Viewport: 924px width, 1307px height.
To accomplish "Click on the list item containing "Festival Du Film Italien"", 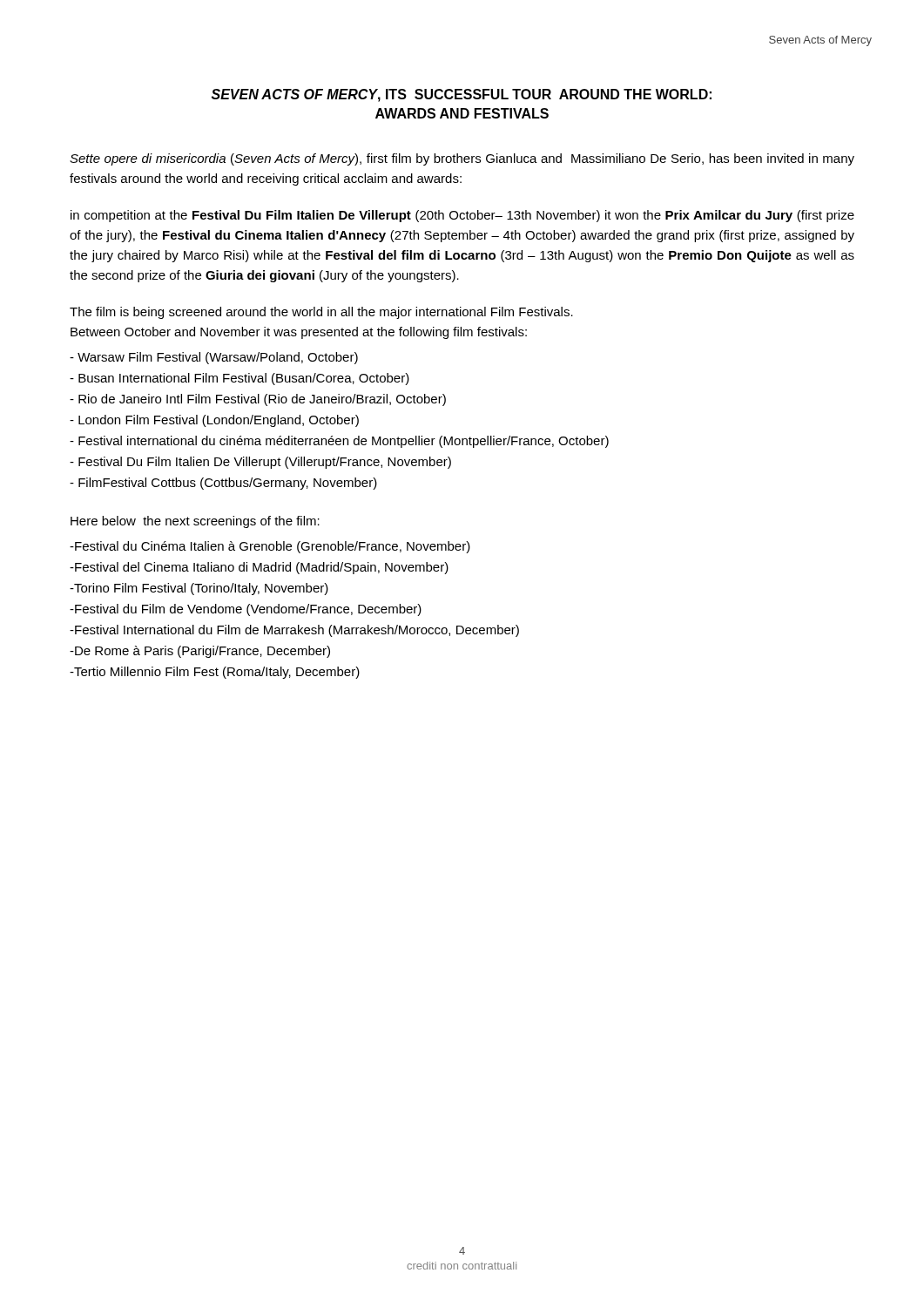I will click(x=261, y=461).
